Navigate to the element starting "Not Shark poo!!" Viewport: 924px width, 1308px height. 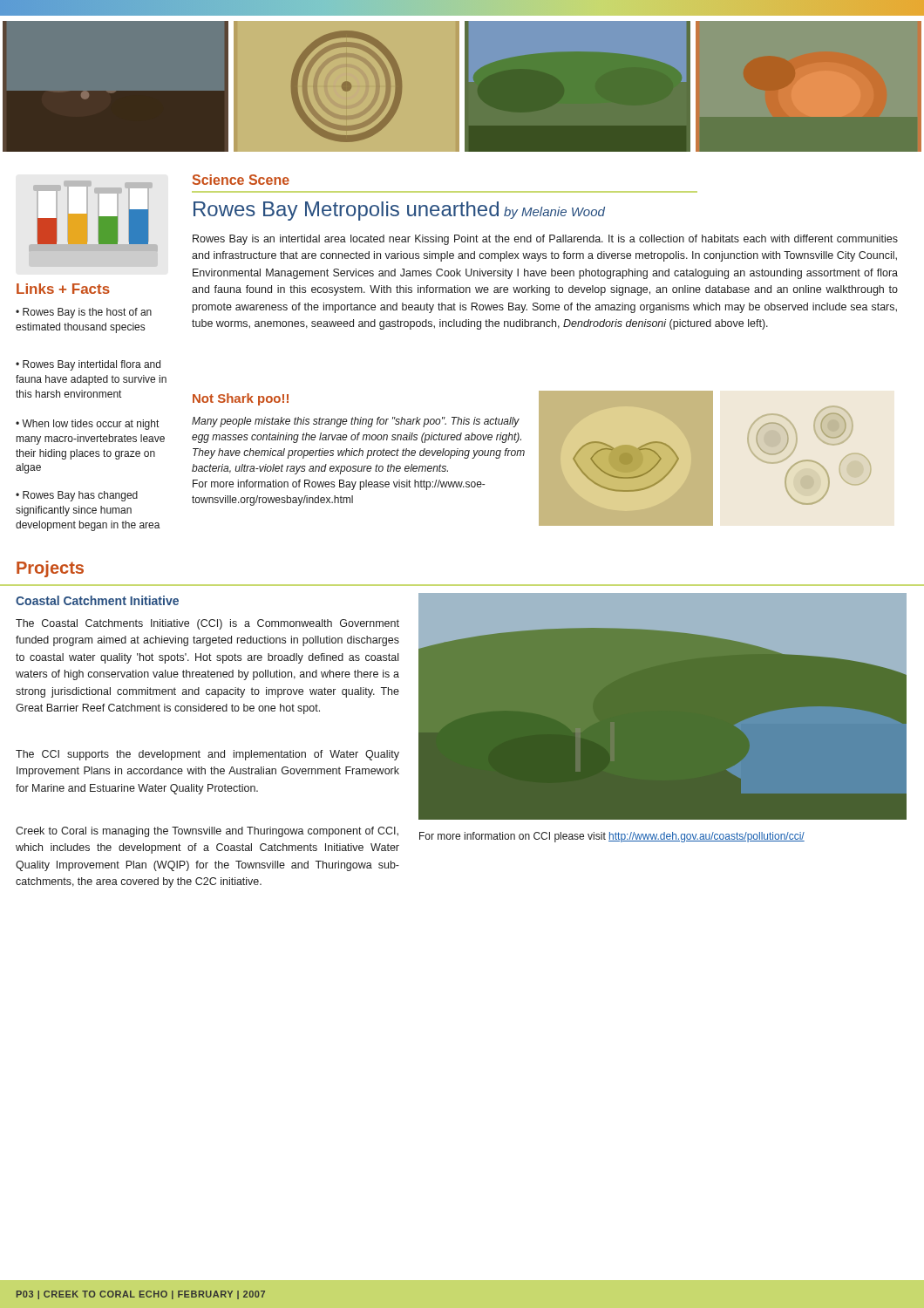pos(241,398)
